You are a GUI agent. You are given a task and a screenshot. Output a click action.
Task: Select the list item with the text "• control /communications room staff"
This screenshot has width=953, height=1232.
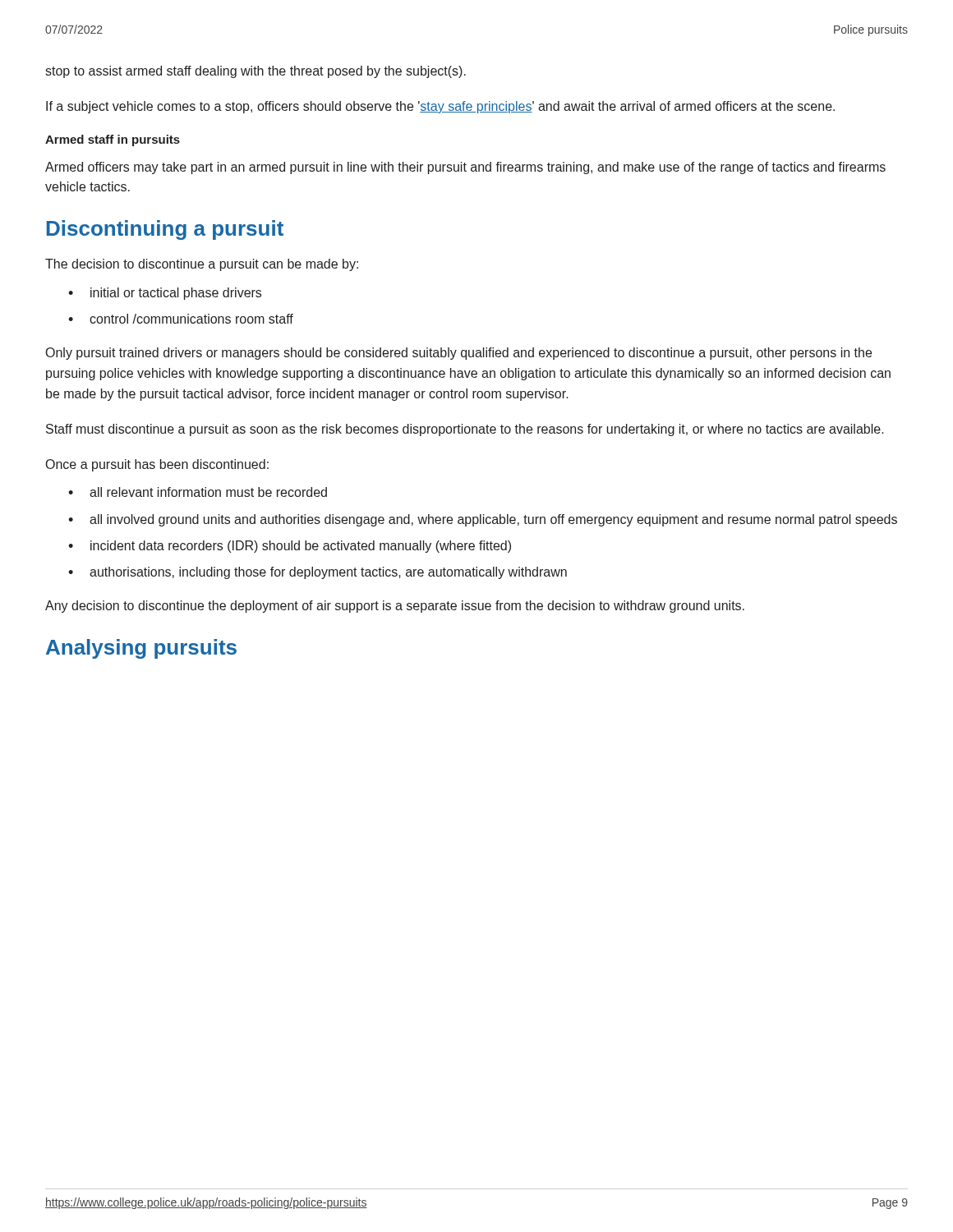tap(181, 319)
